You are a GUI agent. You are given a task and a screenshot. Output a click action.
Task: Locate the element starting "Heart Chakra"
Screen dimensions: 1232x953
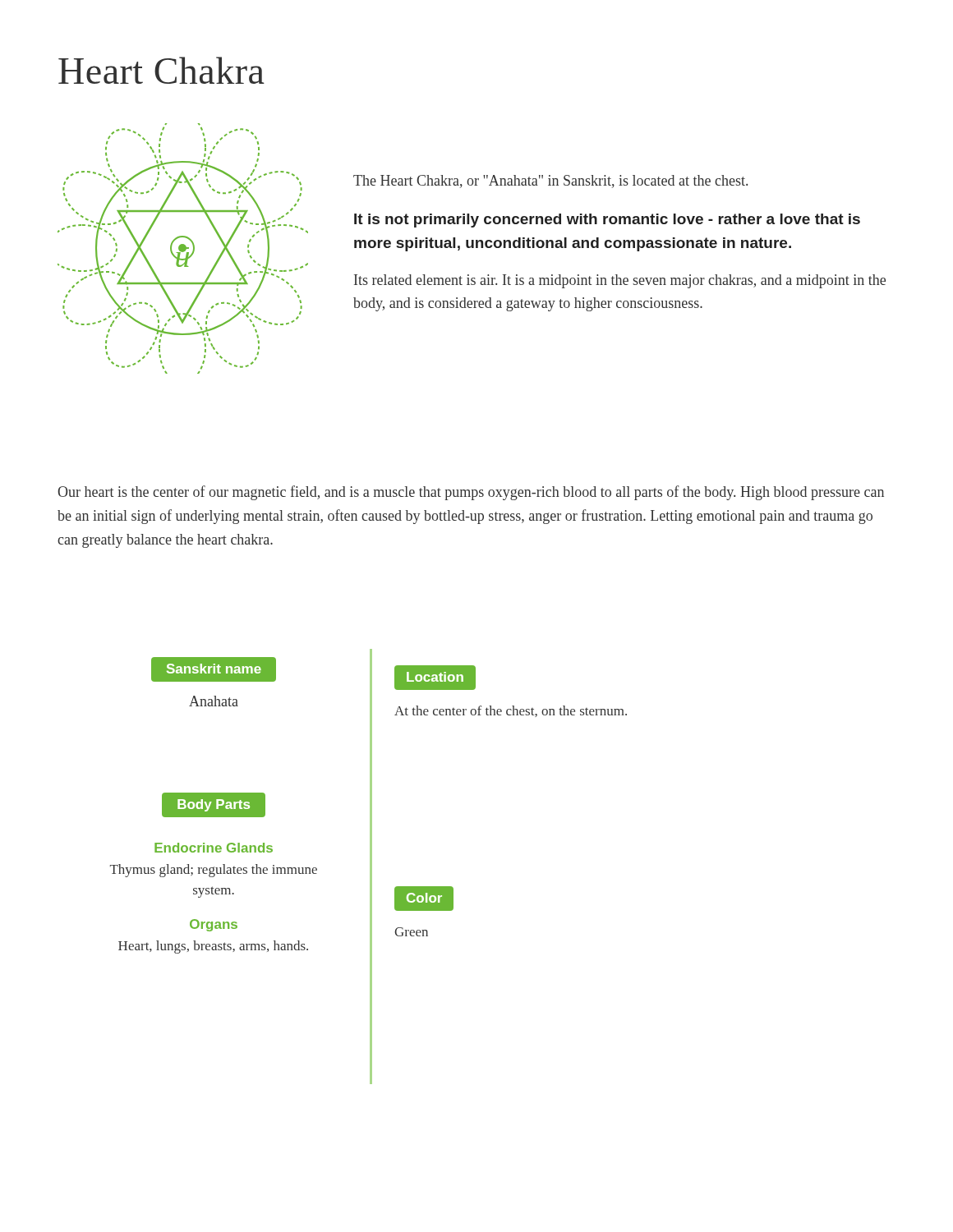click(x=161, y=71)
